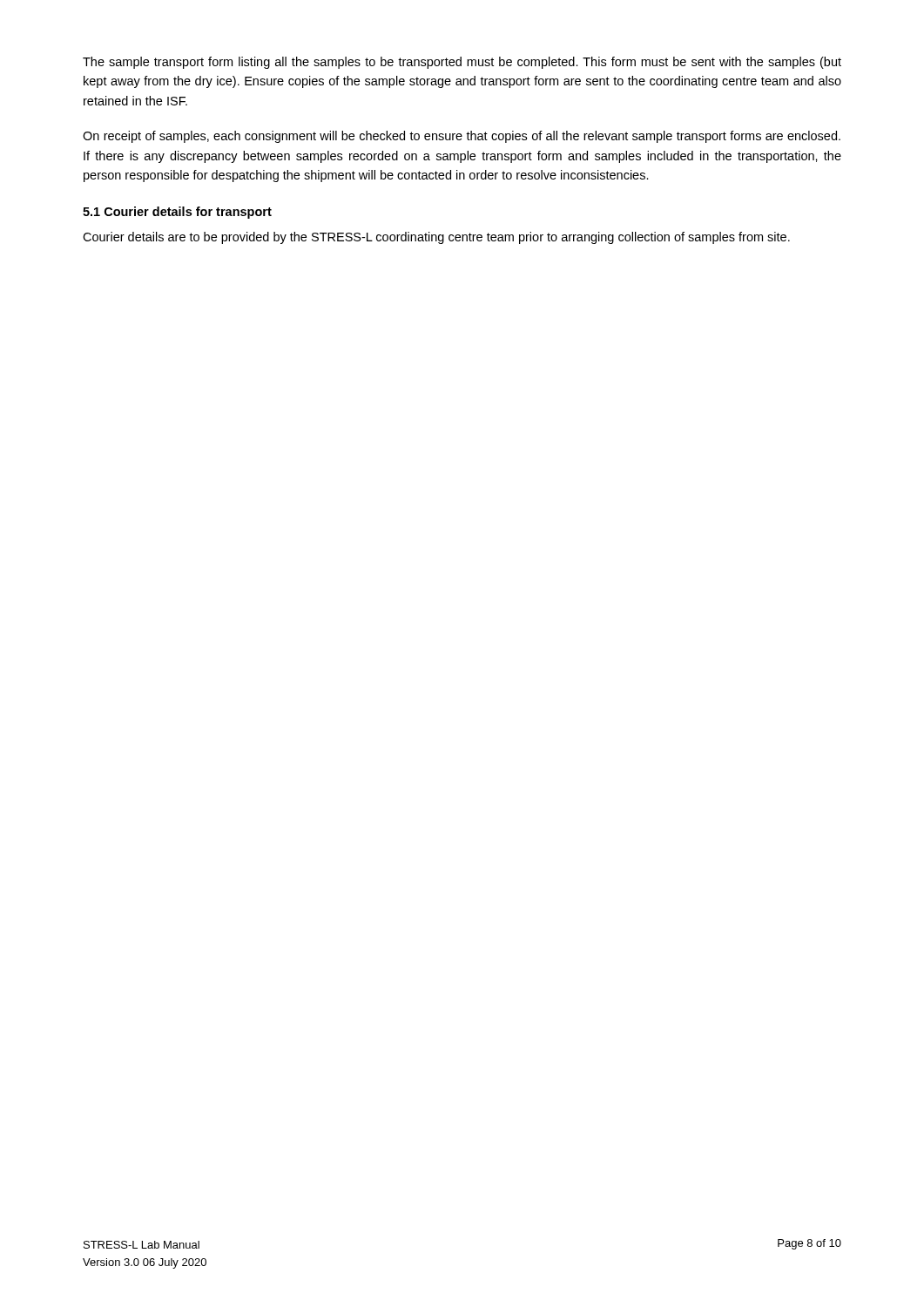Find the text block with the text "Courier details are to be provided by"
This screenshot has height=1307, width=924.
pyautogui.click(x=437, y=237)
